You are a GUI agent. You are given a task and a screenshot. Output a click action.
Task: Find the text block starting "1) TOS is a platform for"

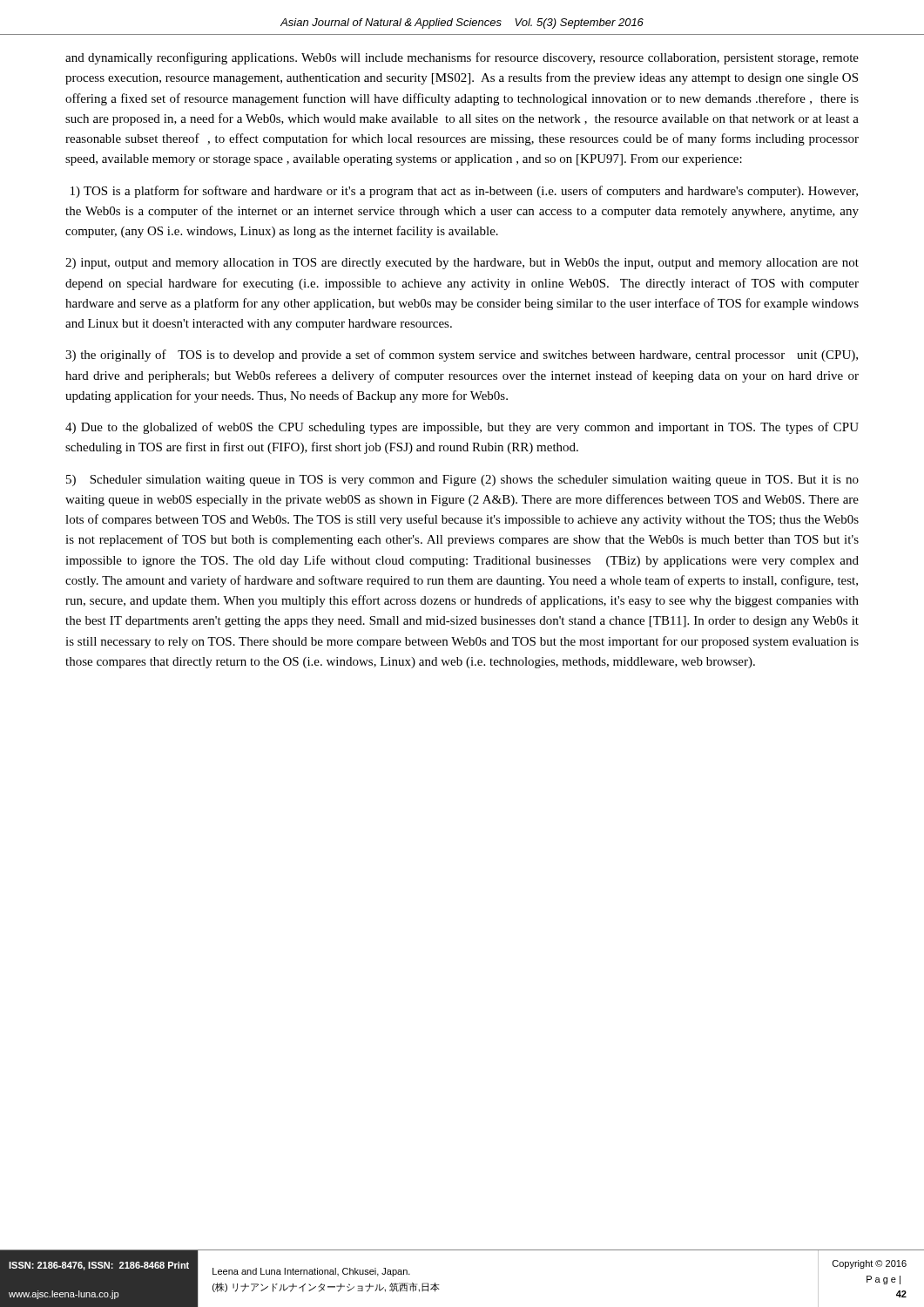[462, 211]
